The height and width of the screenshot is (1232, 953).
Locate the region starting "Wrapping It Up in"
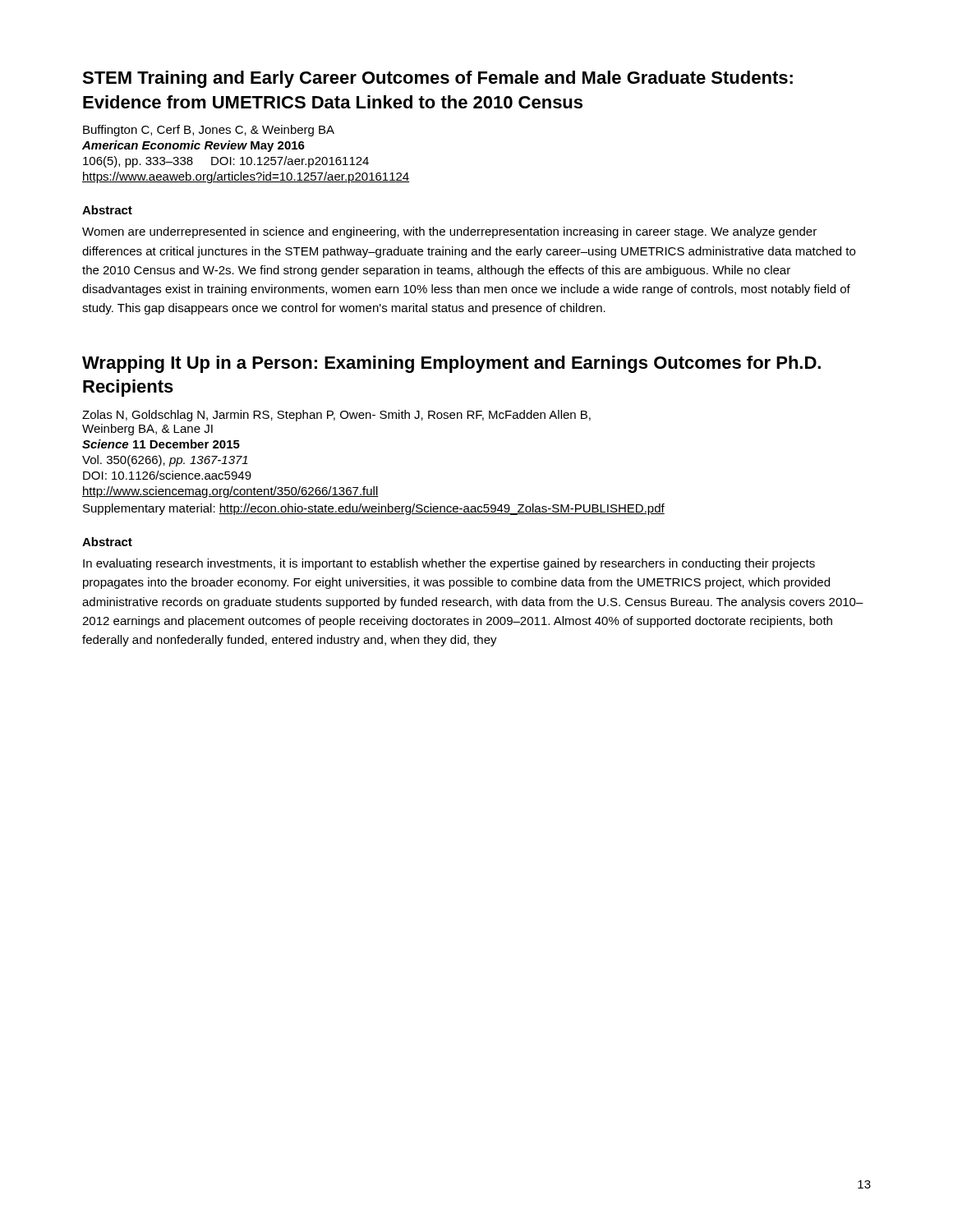click(452, 375)
